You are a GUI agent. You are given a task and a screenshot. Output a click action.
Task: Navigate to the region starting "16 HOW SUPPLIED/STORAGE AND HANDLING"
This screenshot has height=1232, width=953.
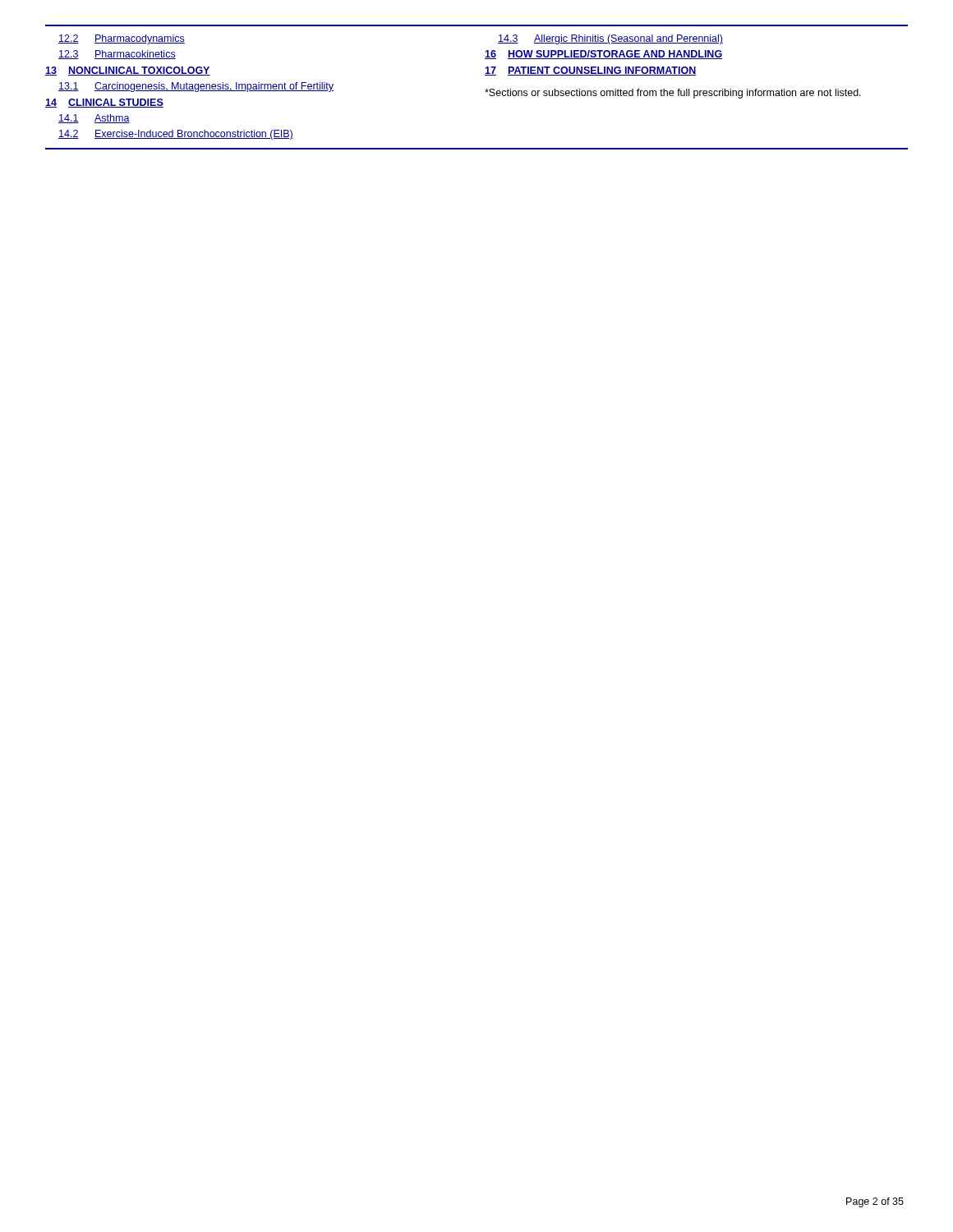(x=603, y=55)
